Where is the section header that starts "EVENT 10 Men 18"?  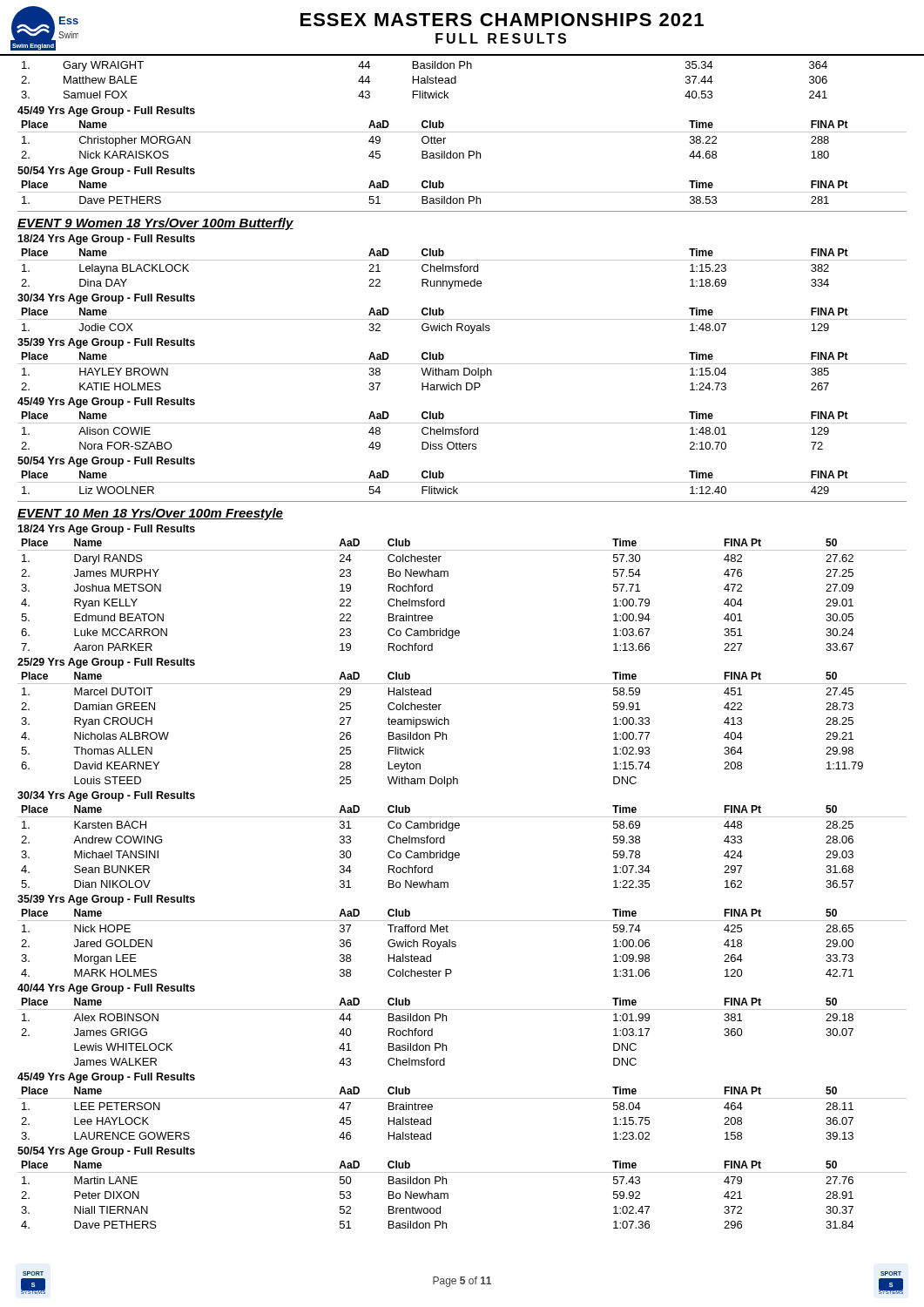coord(150,513)
